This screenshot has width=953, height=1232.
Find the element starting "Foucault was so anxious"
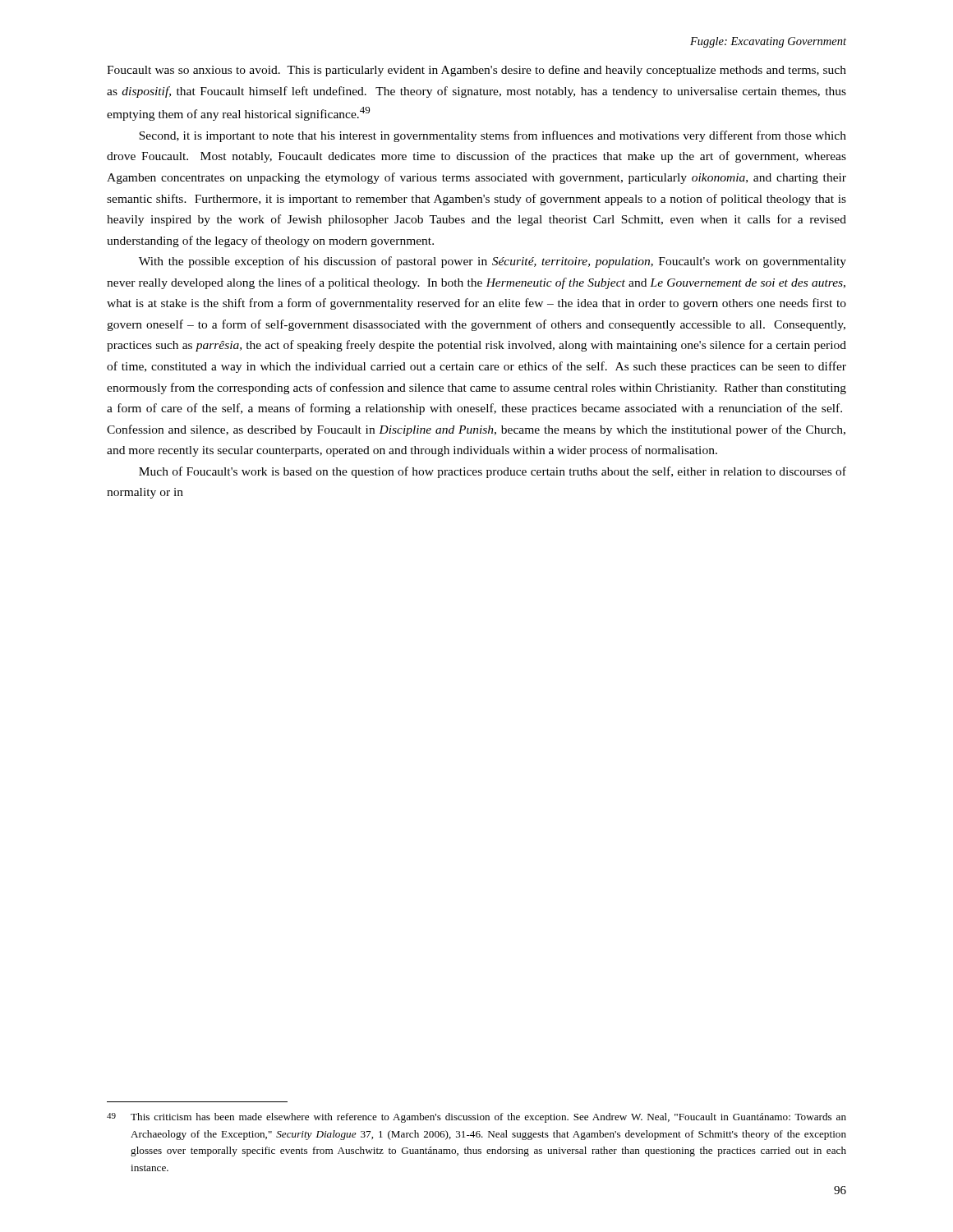476,281
